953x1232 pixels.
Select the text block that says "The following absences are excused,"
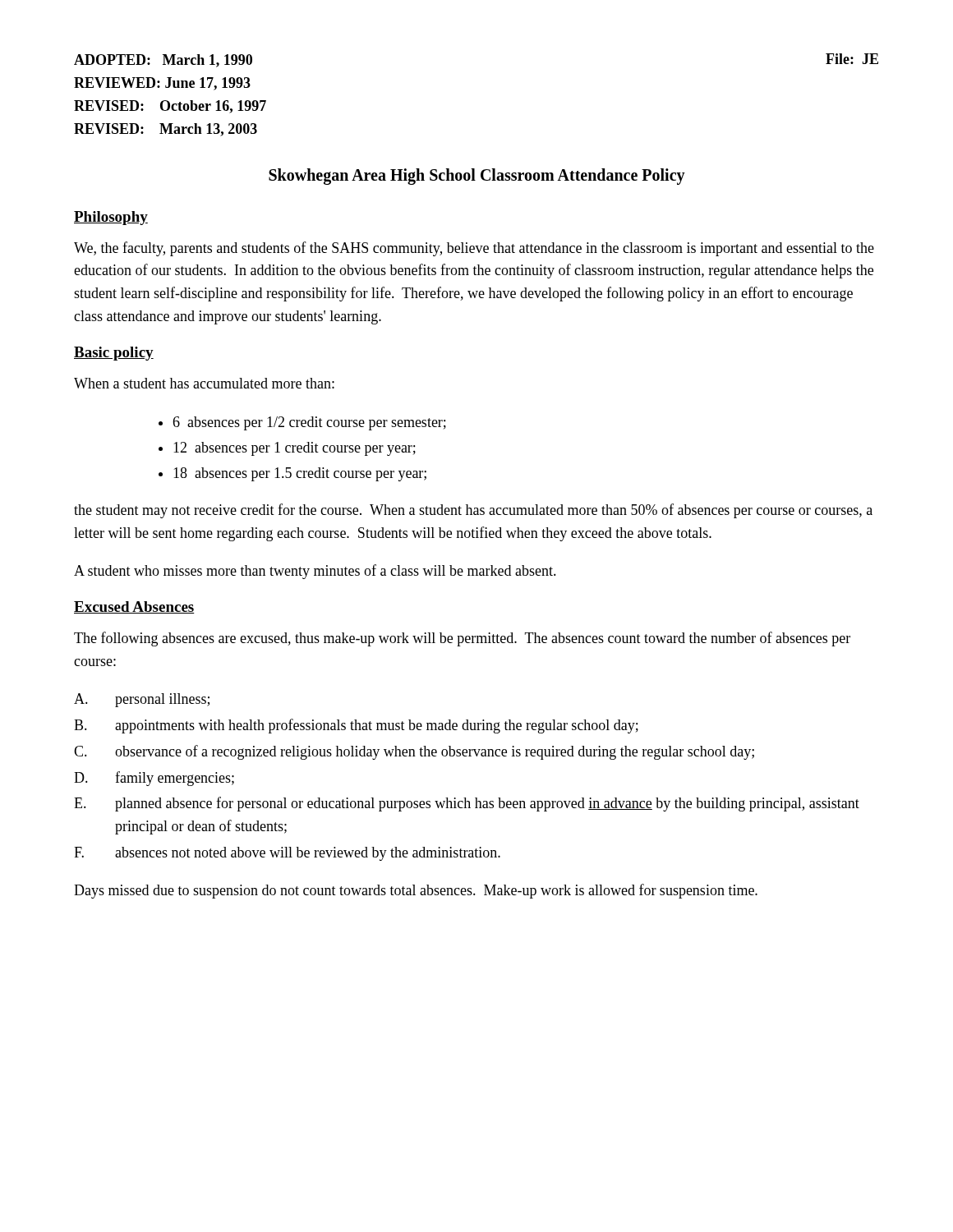462,650
